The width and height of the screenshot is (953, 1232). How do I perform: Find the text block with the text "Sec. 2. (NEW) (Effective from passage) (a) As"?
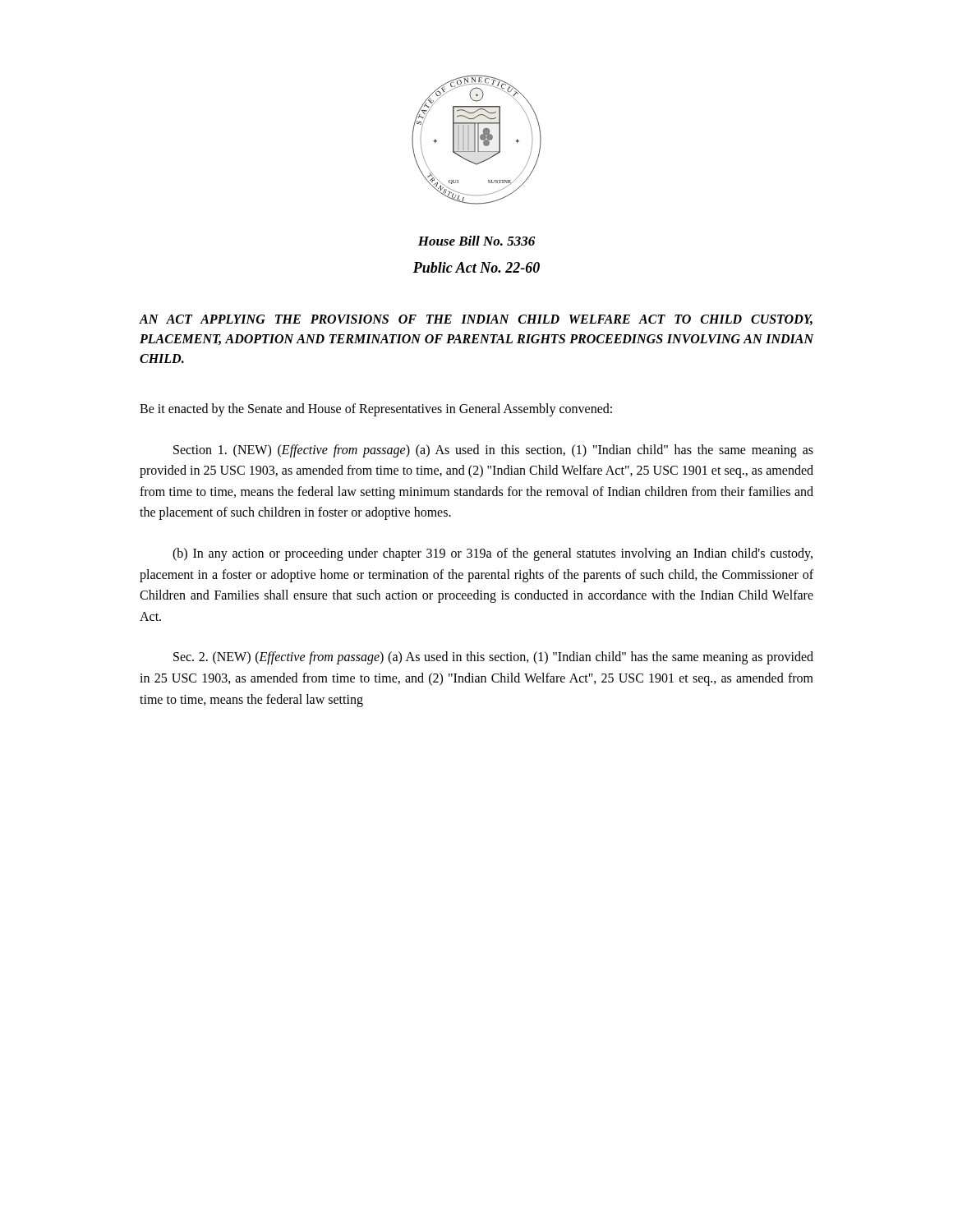point(476,678)
